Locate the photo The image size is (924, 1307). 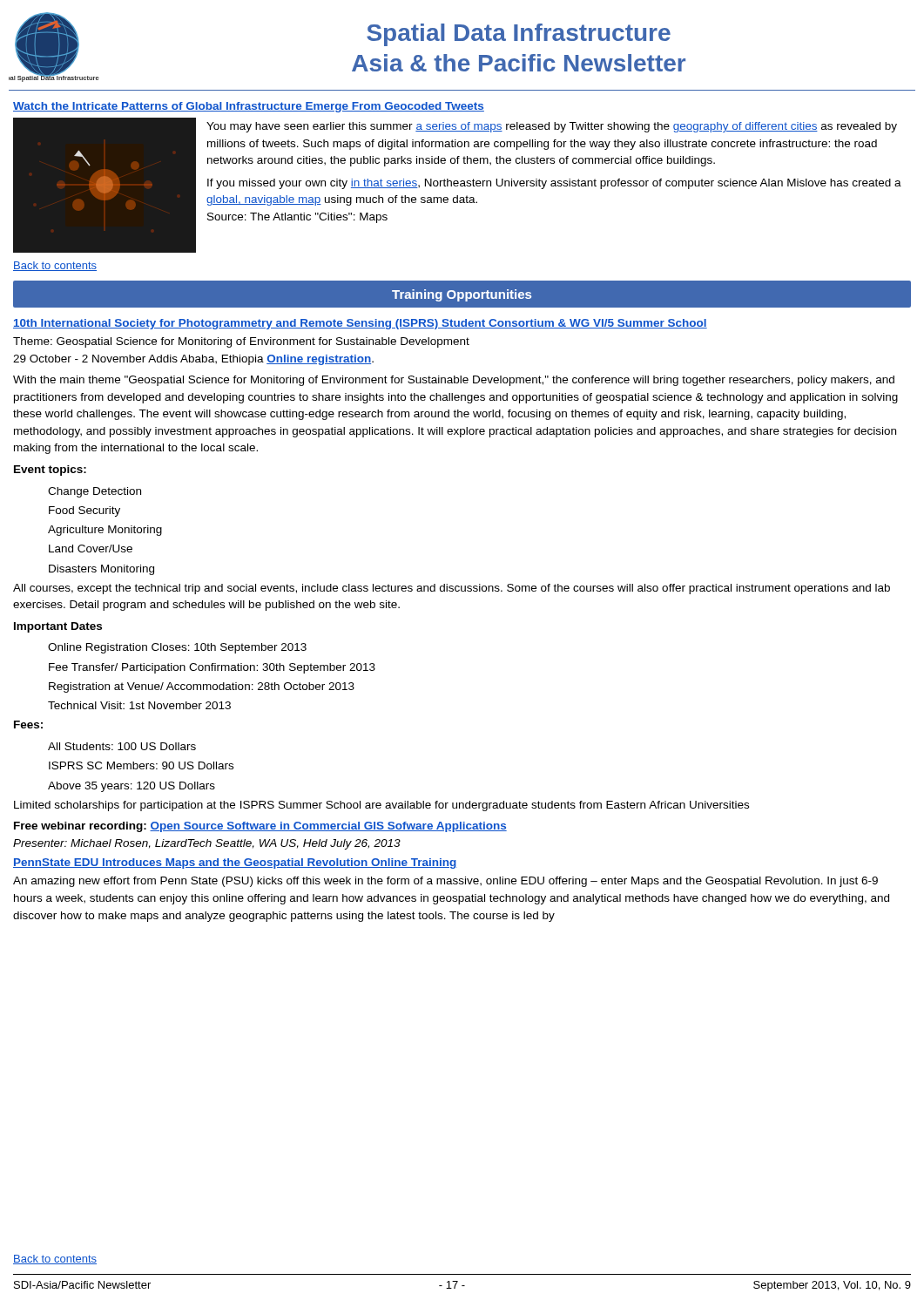click(x=105, y=186)
